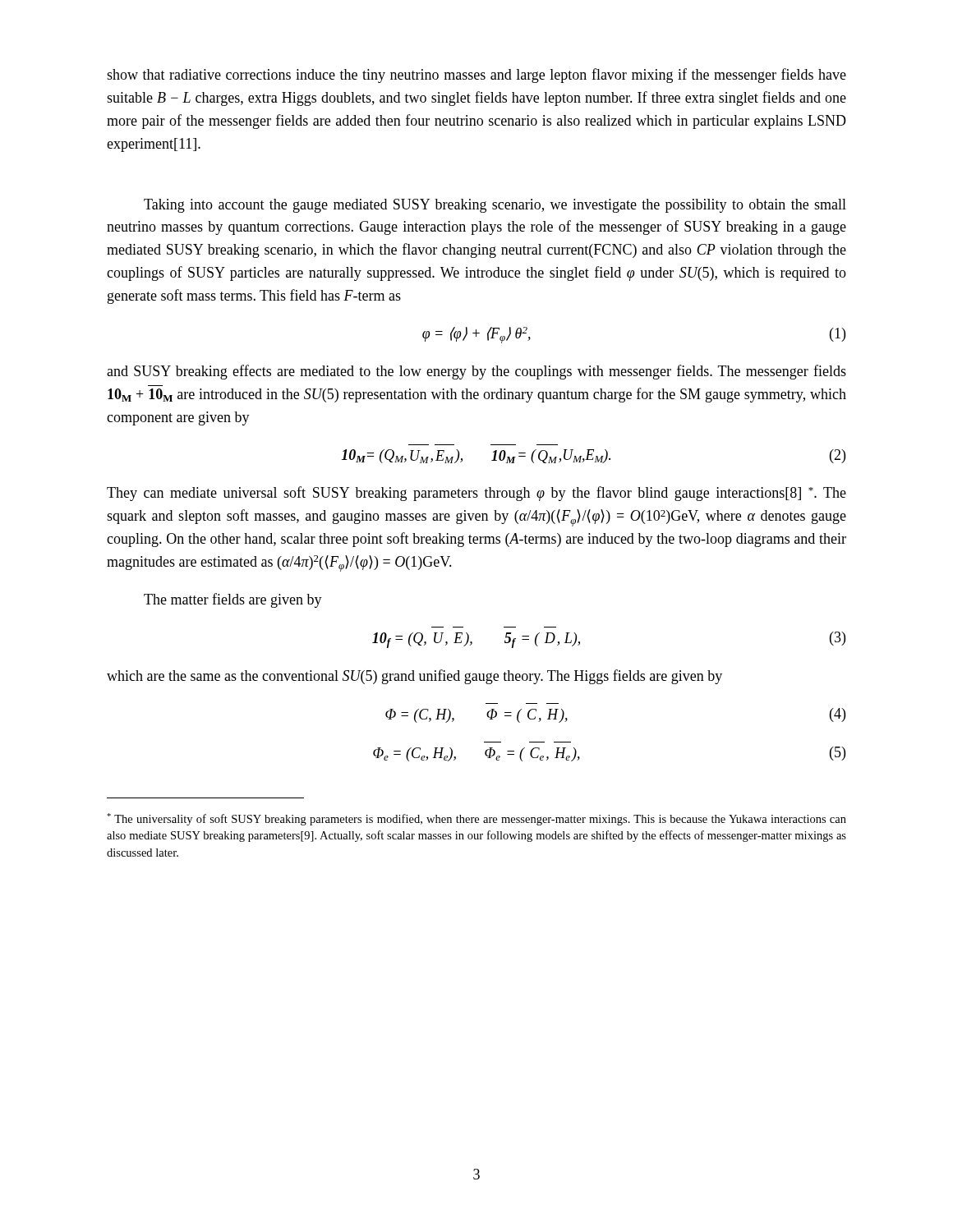Where is the passage that starts "show that radiative corrections induce the tiny"?
This screenshot has width=953, height=1232.
(476, 110)
